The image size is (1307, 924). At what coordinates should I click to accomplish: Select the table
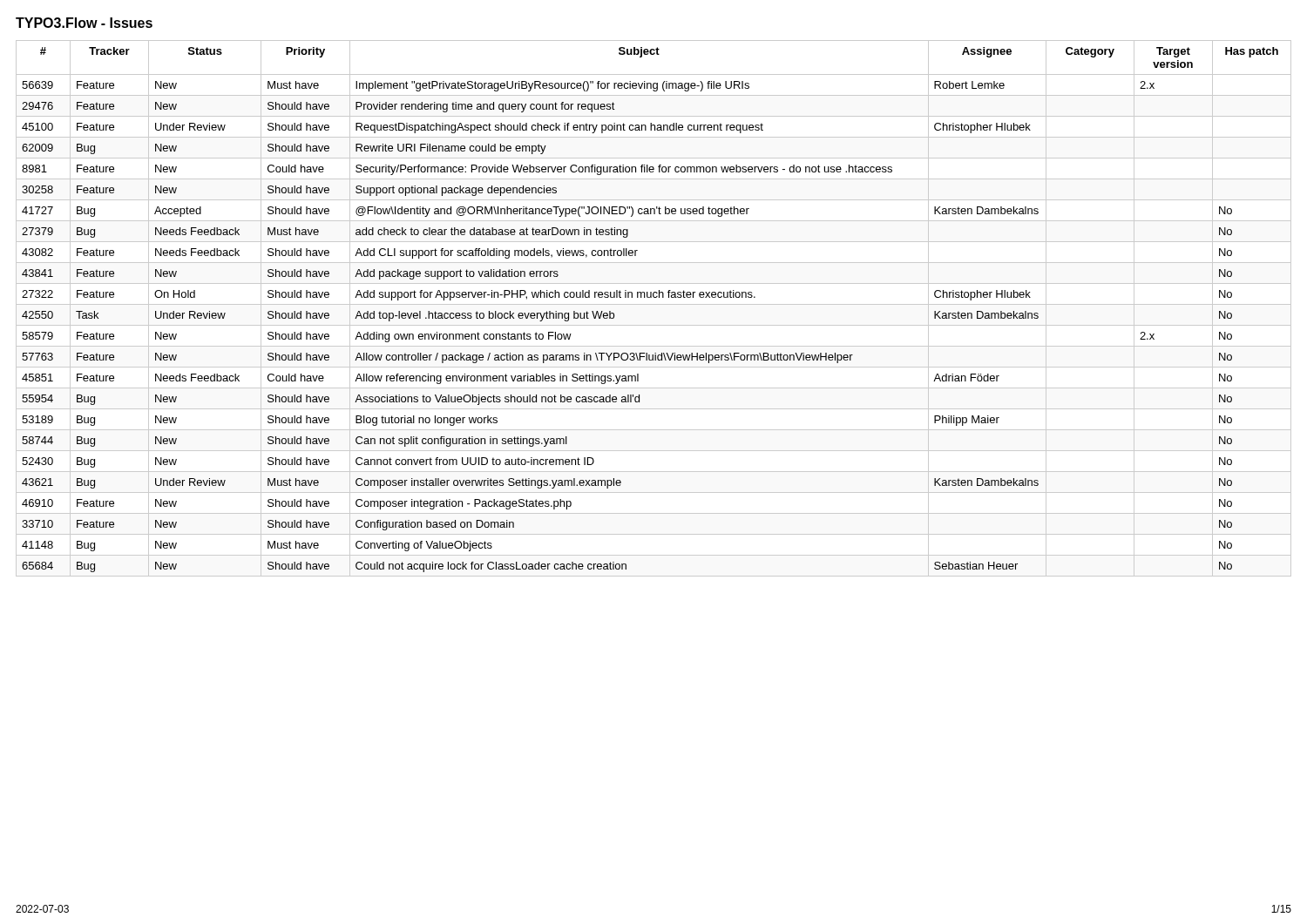coord(654,308)
